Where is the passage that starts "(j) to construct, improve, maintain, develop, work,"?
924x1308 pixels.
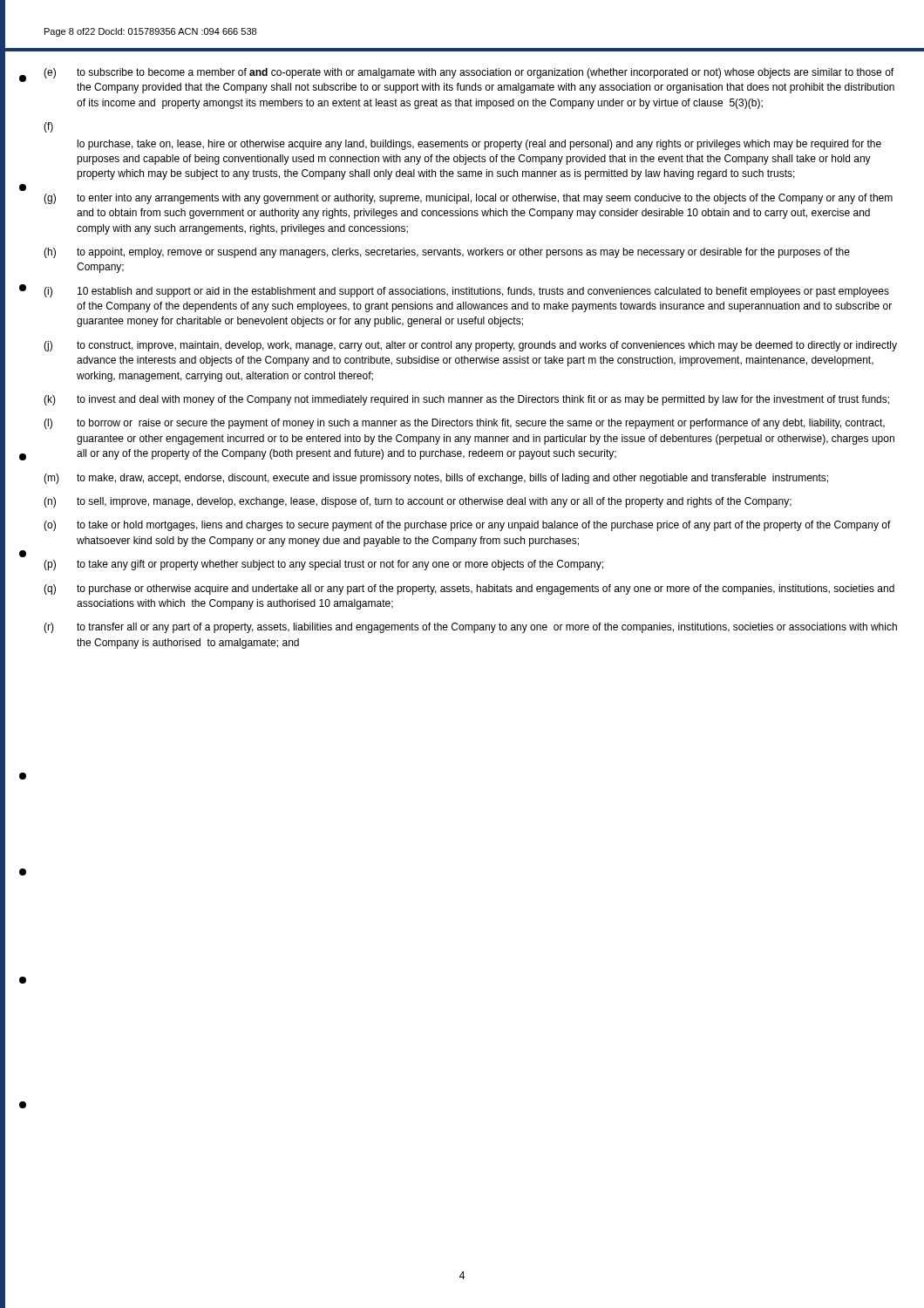471,361
